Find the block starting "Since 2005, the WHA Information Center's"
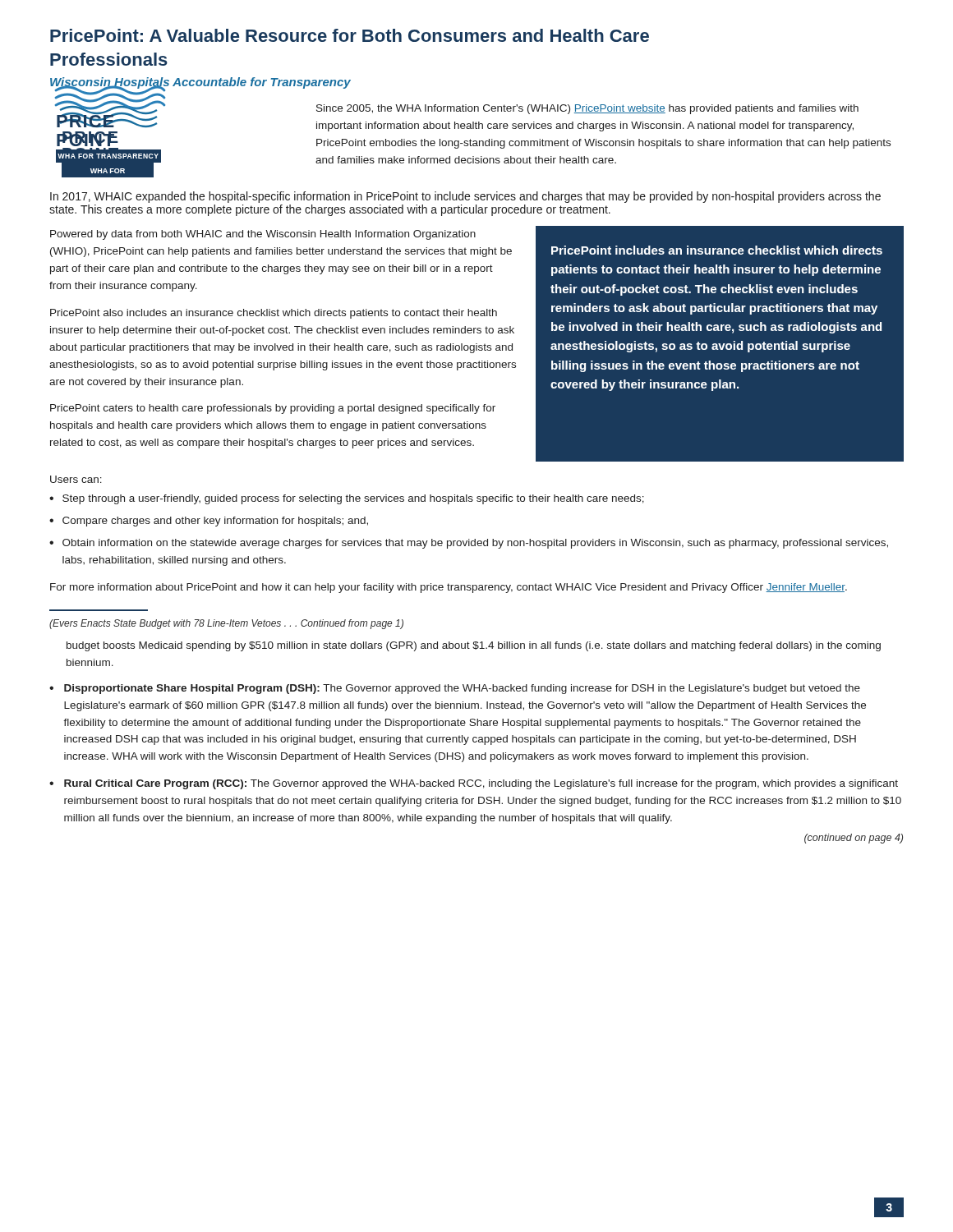The image size is (953, 1232). coord(603,134)
